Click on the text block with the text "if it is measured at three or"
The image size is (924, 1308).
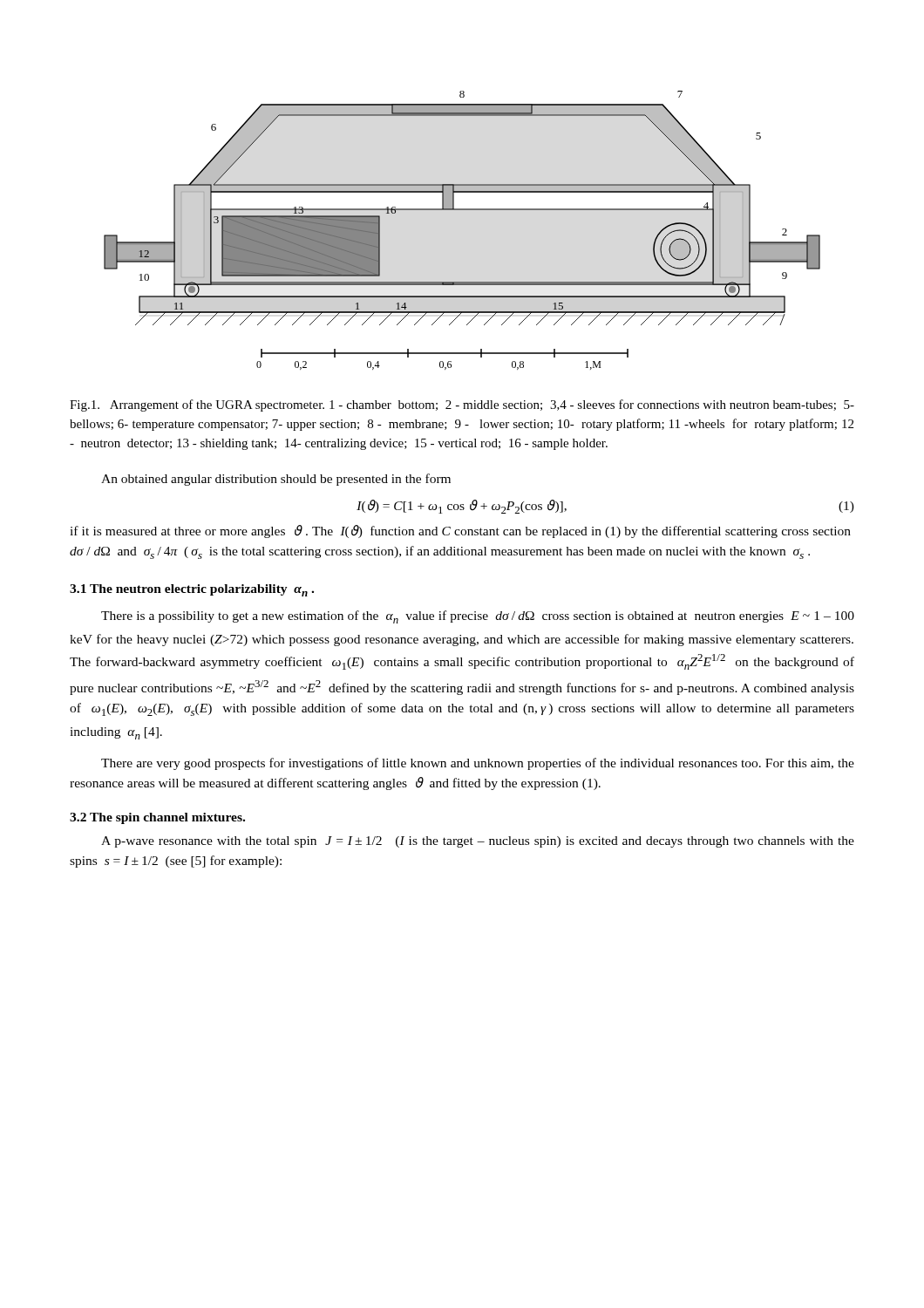click(x=462, y=542)
